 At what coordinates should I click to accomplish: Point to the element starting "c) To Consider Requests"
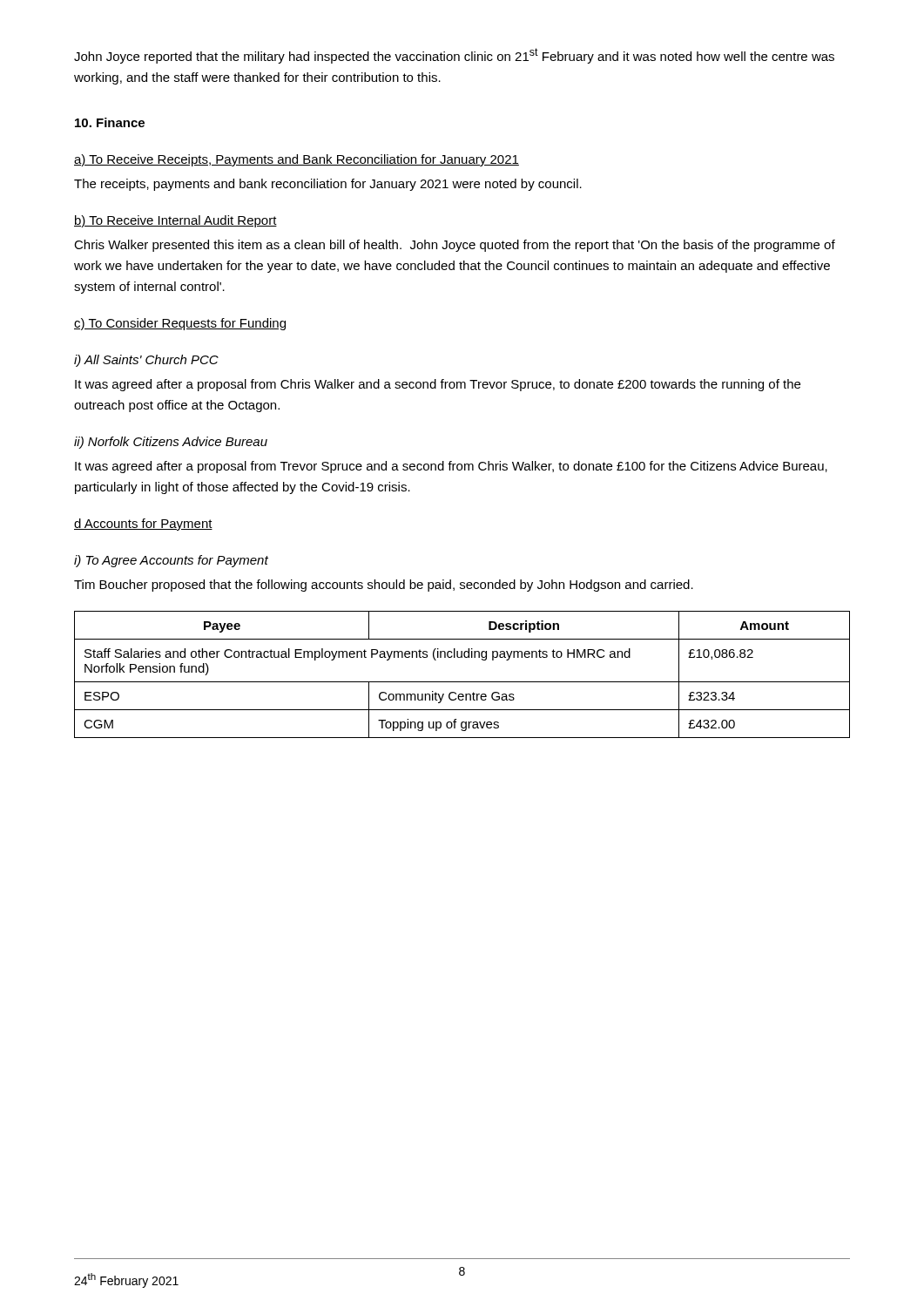pyautogui.click(x=180, y=323)
